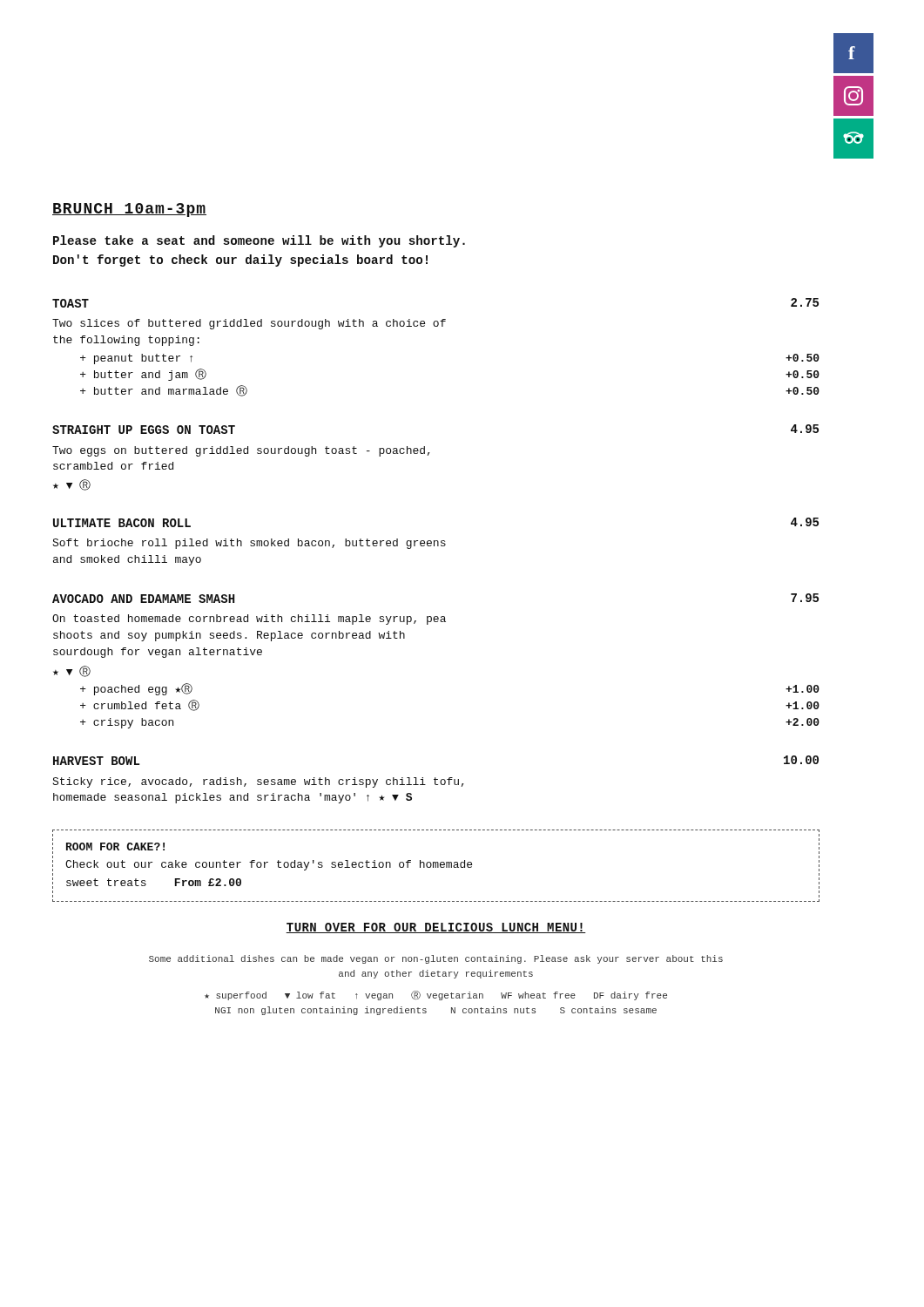
Task: Navigate to the passage starting "BRUNCH 10am-3pm"
Action: click(x=129, y=209)
